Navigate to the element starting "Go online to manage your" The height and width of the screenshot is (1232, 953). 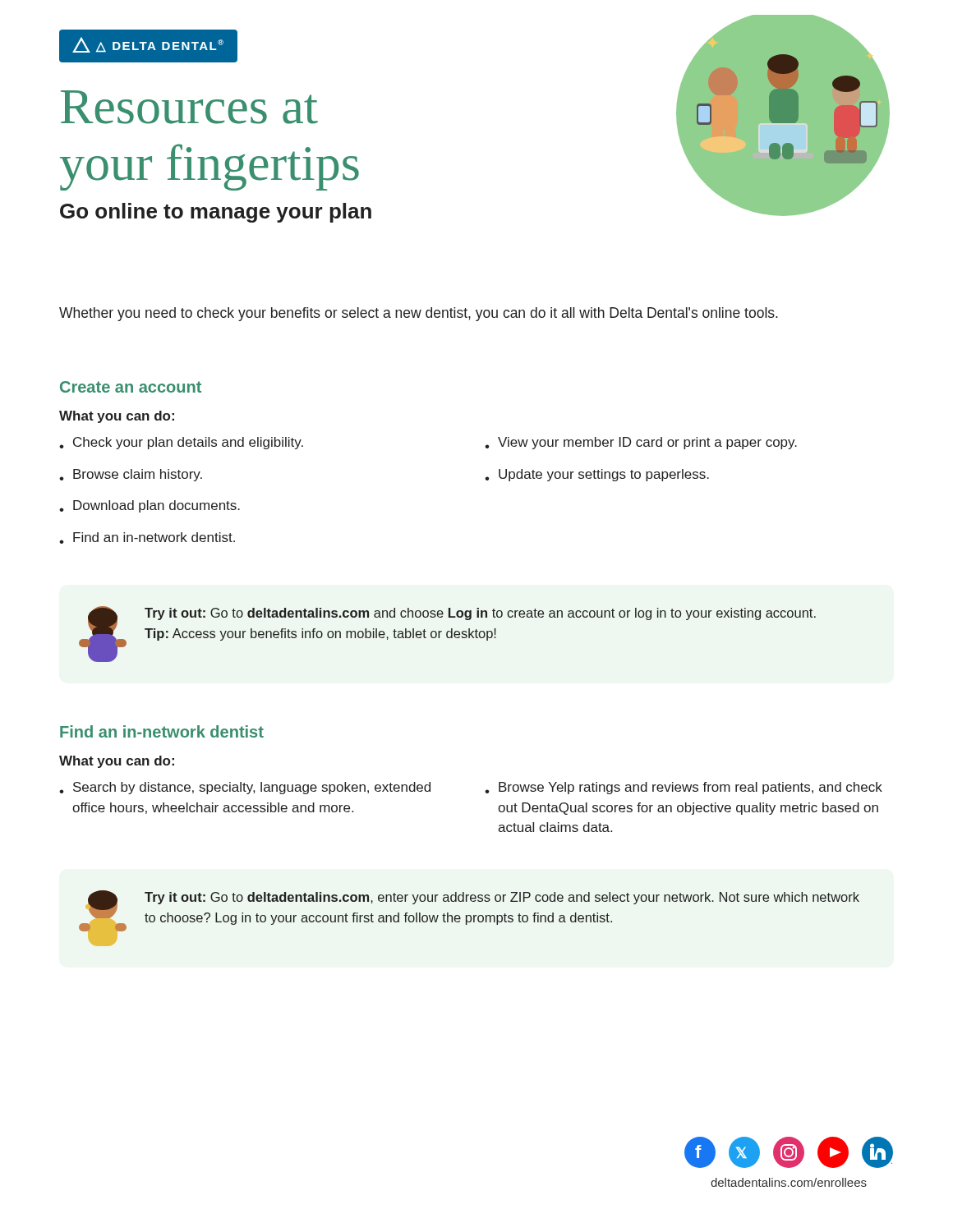click(216, 211)
